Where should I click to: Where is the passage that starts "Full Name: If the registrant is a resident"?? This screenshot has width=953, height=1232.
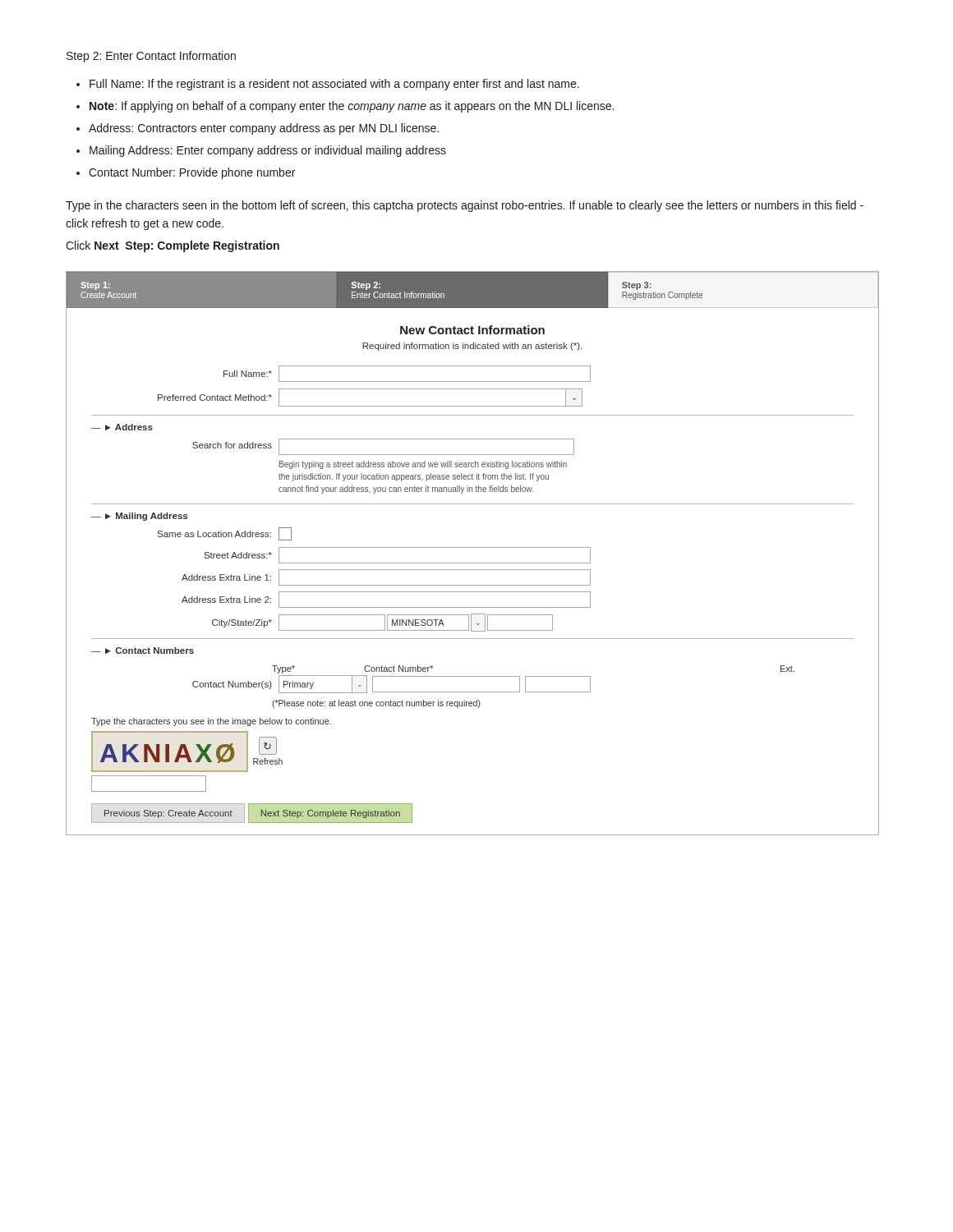click(x=334, y=84)
